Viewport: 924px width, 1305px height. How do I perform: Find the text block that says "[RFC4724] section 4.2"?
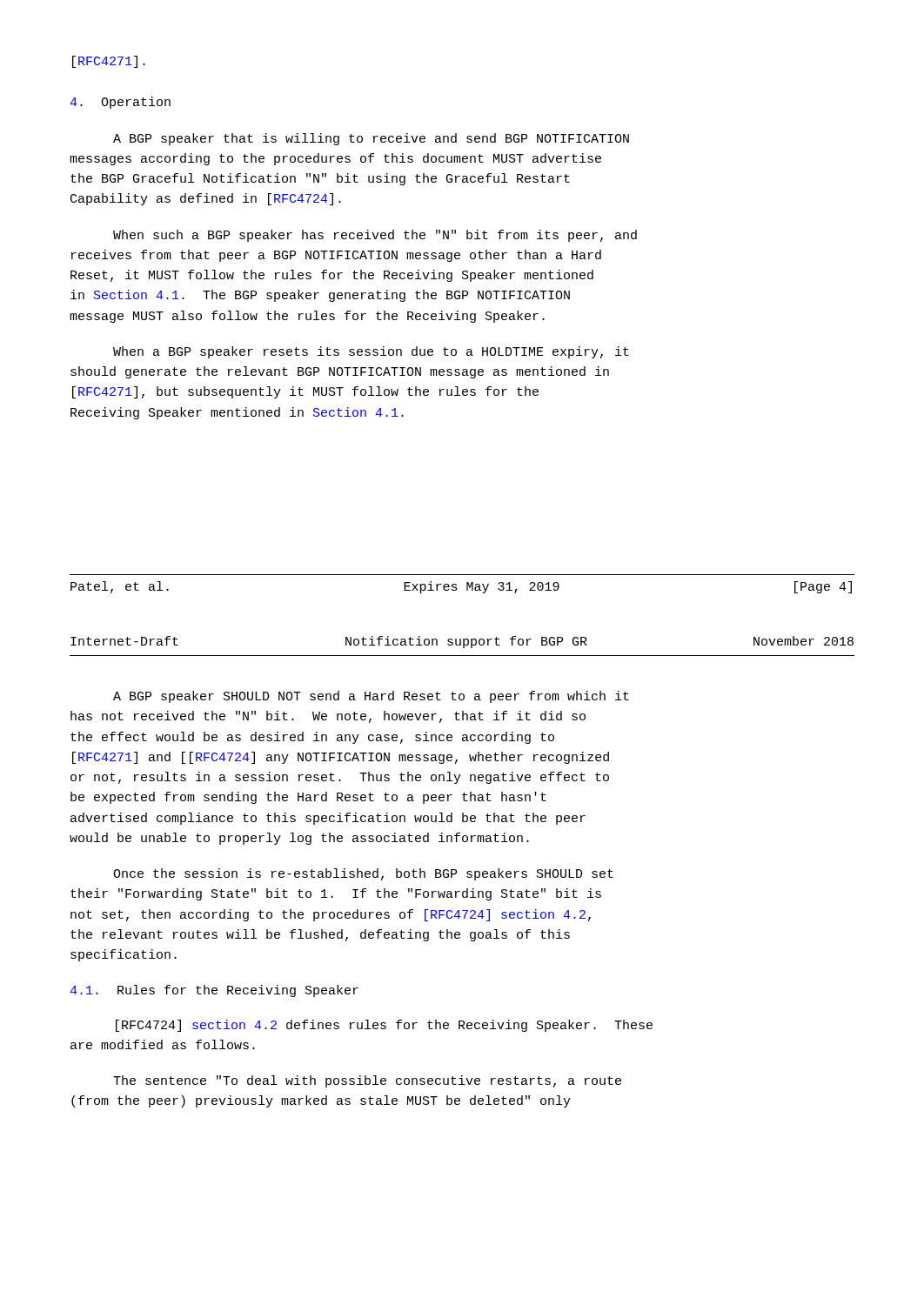[362, 1036]
